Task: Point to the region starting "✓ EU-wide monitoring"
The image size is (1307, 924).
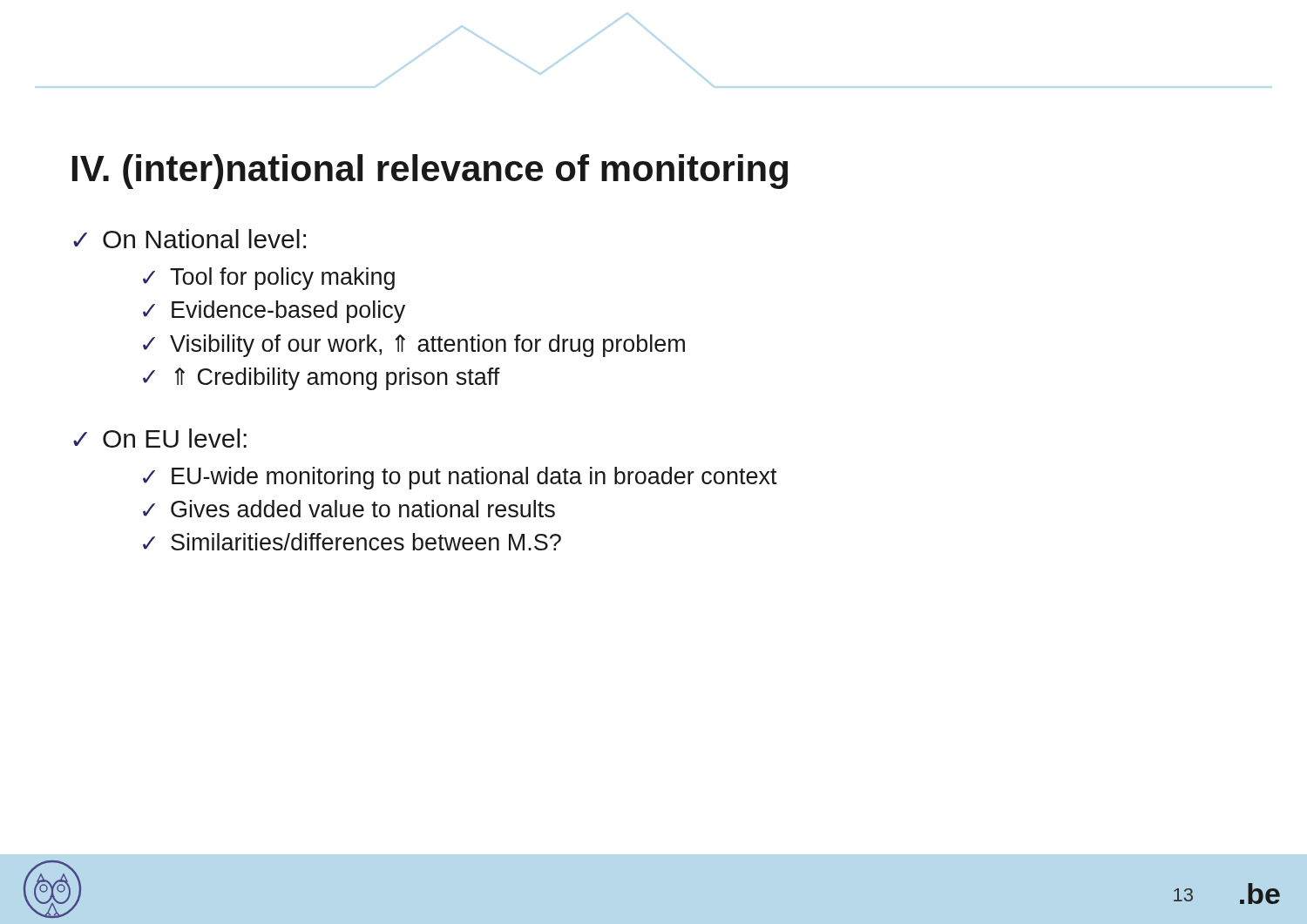Action: coord(458,477)
